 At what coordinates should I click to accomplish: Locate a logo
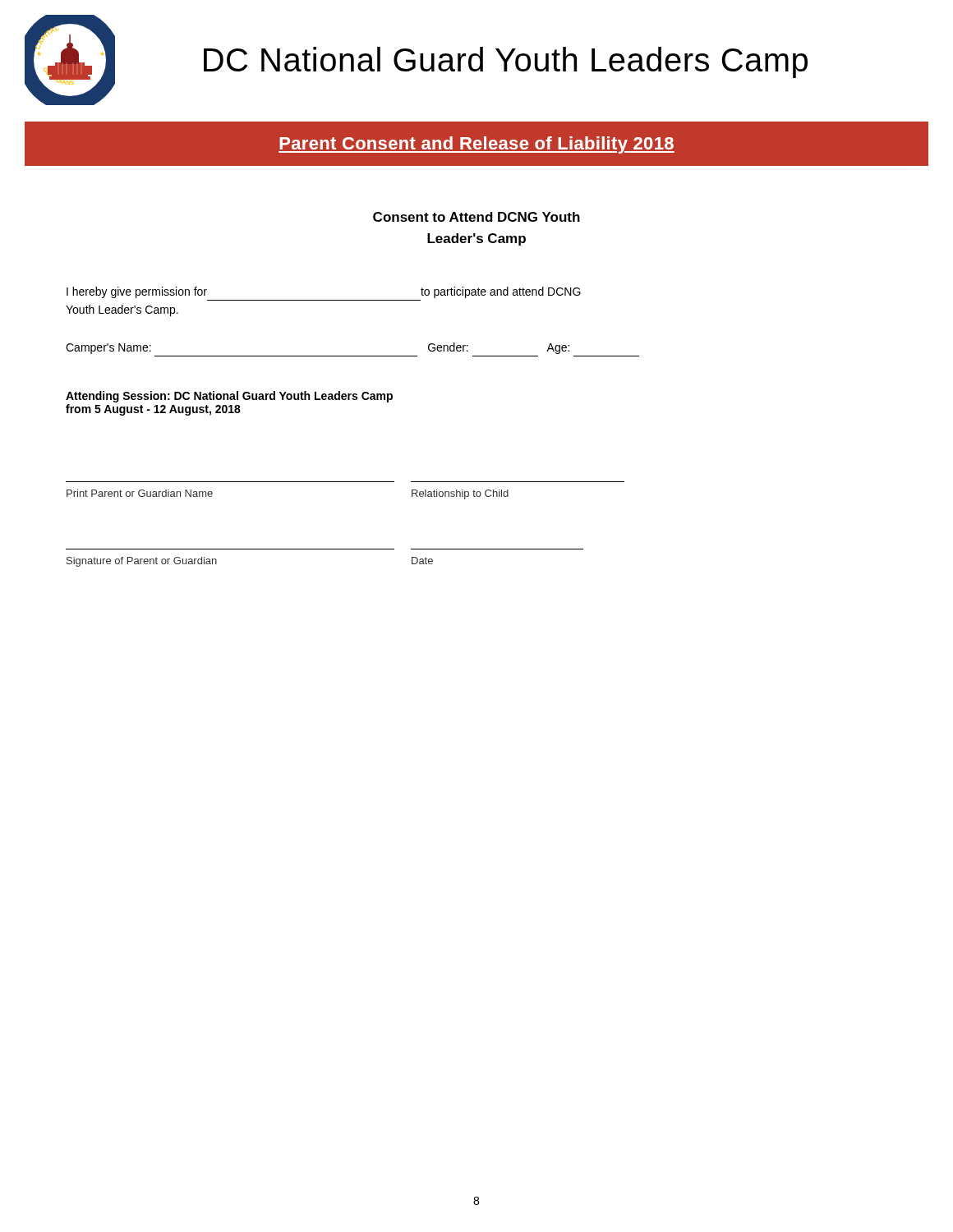point(70,60)
